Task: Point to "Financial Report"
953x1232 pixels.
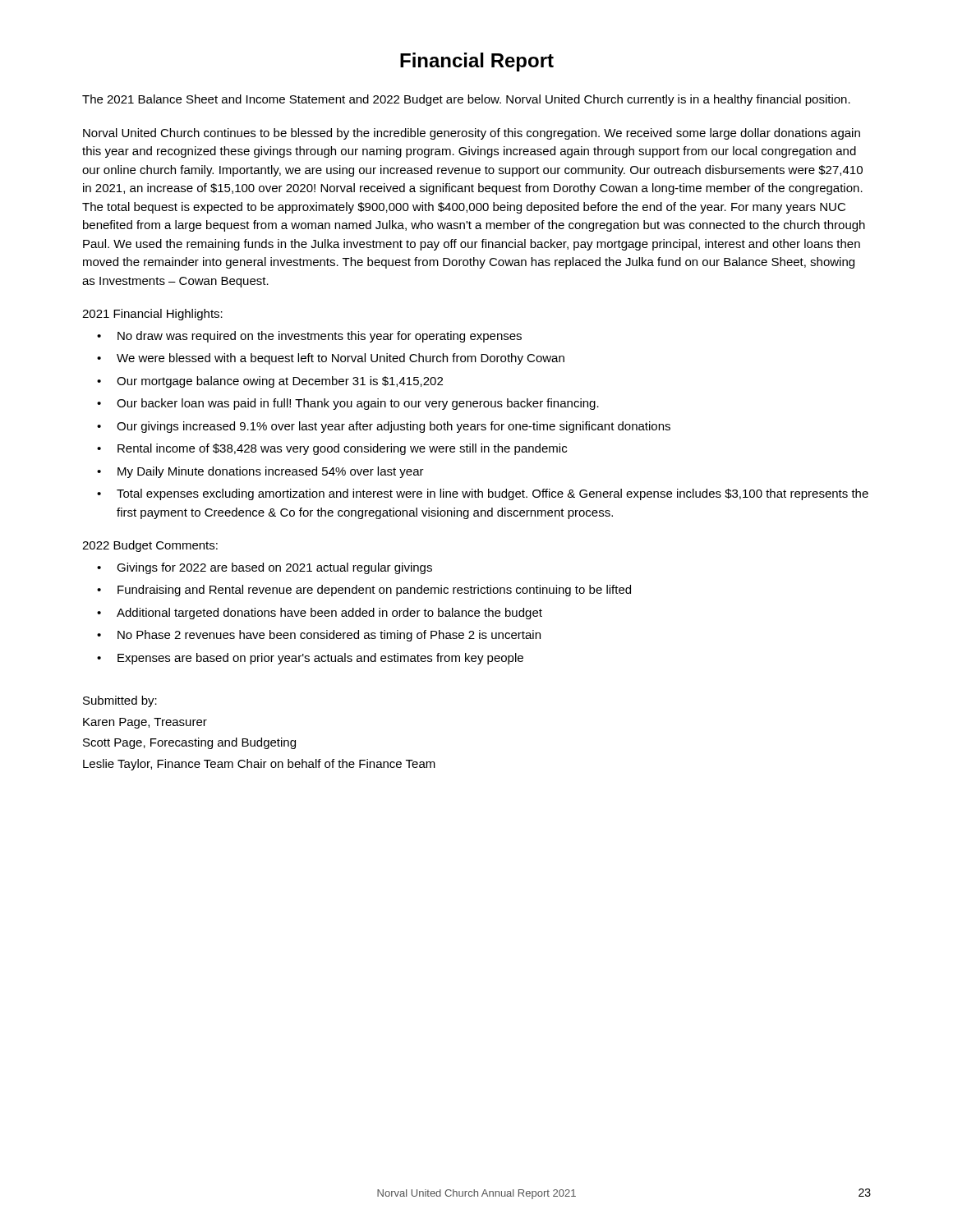Action: [476, 60]
